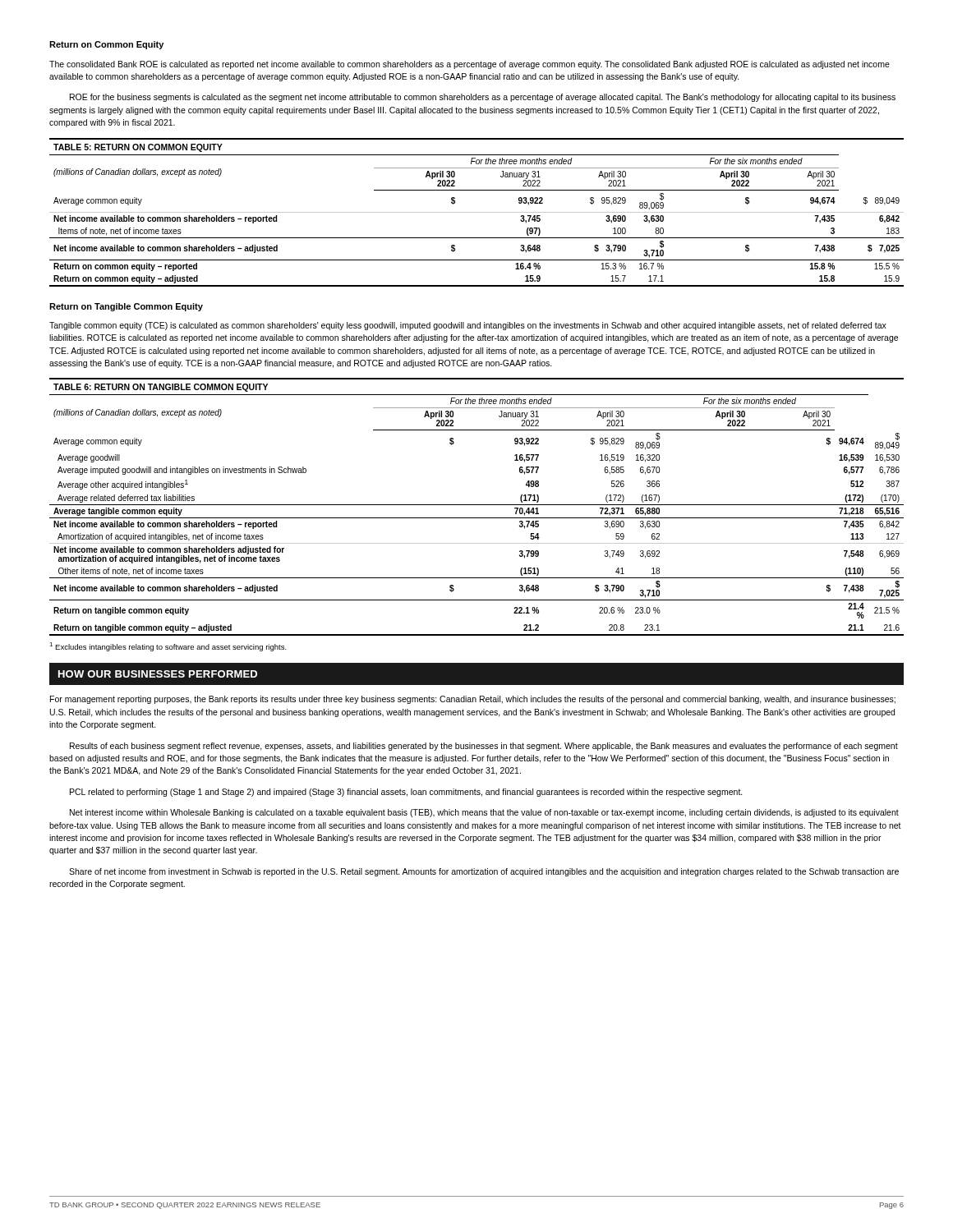Select the text starting "1 Excludes intangibles relating to software and"

point(168,646)
